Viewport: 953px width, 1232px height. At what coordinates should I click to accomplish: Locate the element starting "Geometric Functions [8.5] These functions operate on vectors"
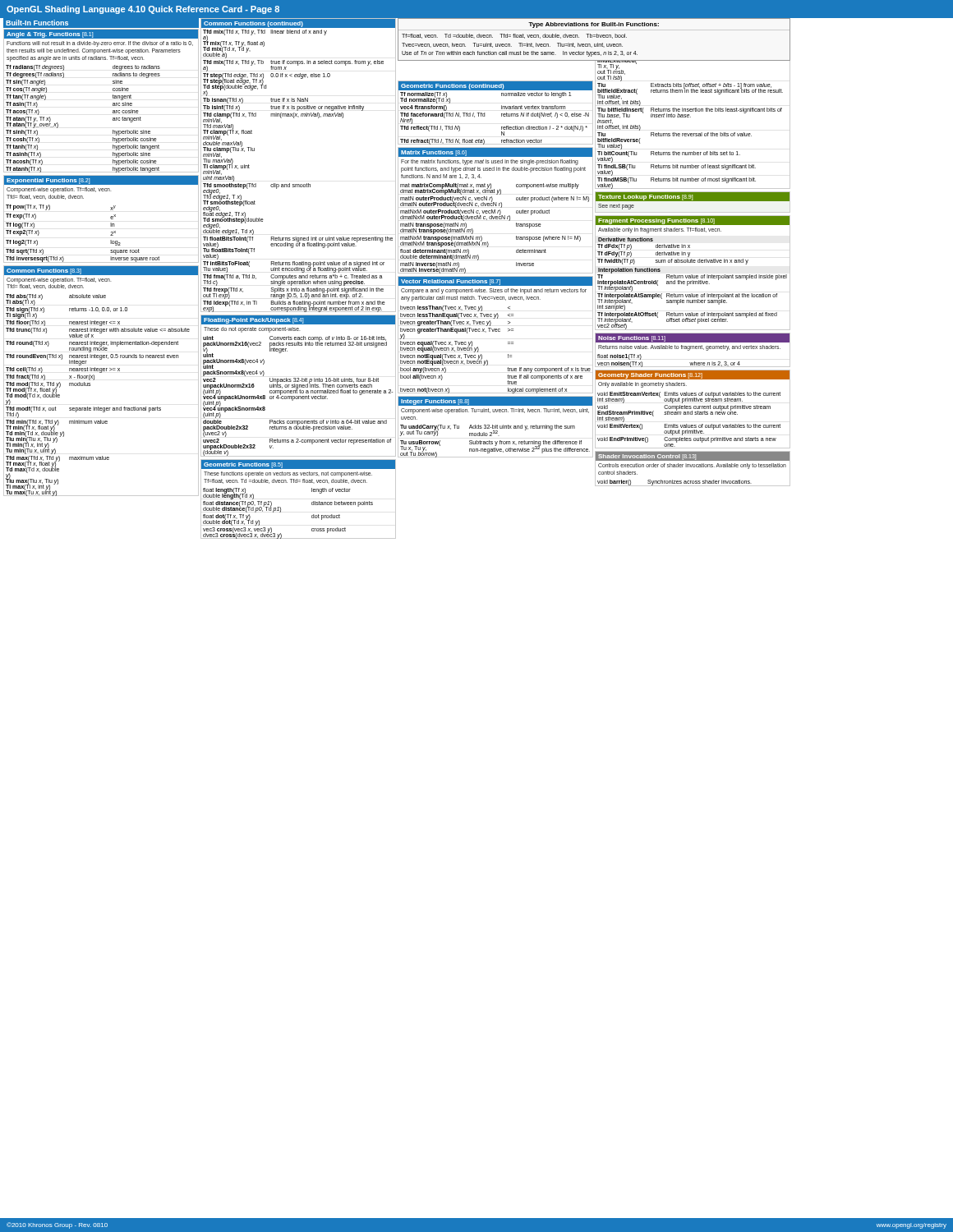click(298, 499)
